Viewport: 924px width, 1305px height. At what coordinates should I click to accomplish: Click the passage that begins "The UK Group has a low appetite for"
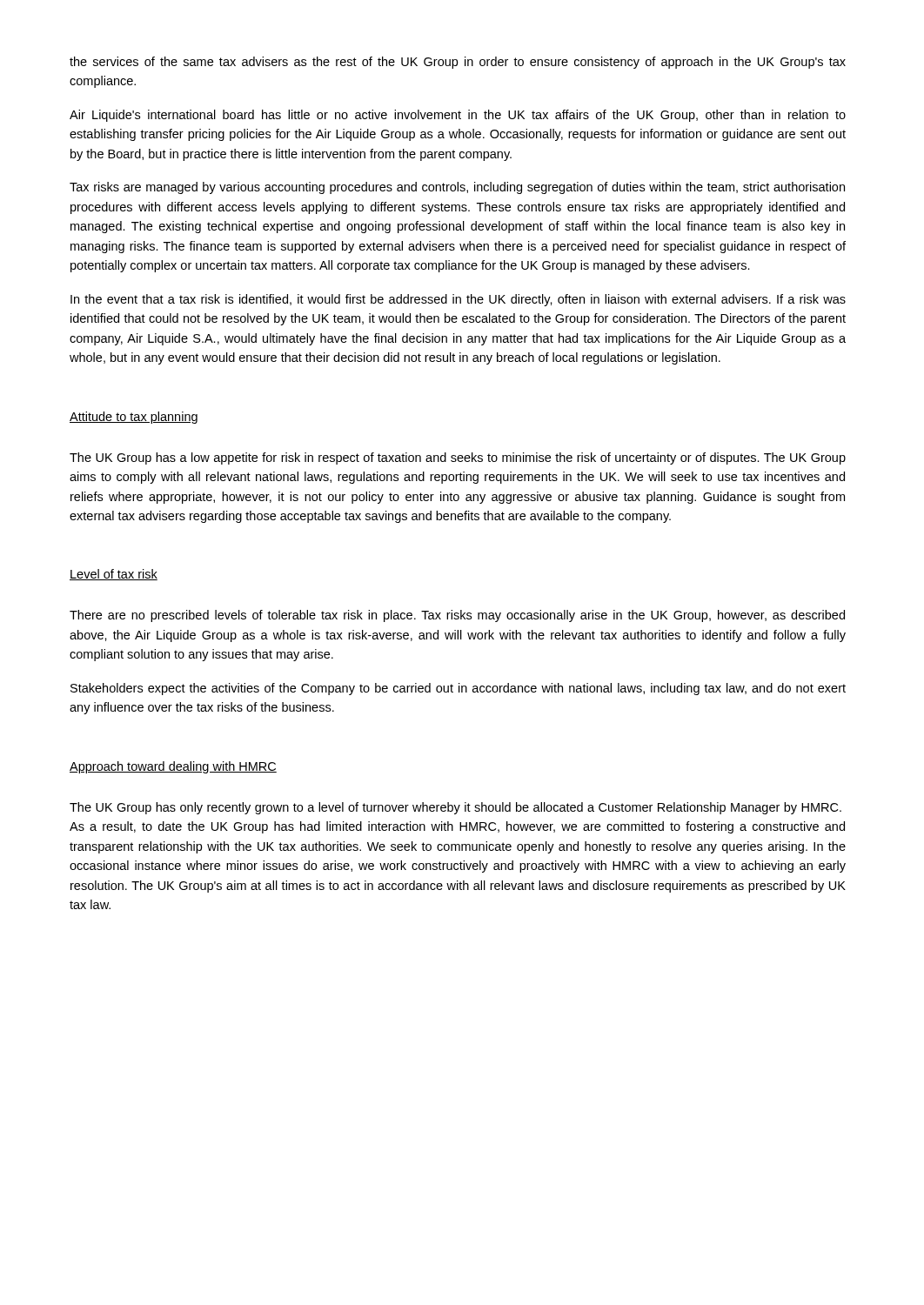click(458, 487)
